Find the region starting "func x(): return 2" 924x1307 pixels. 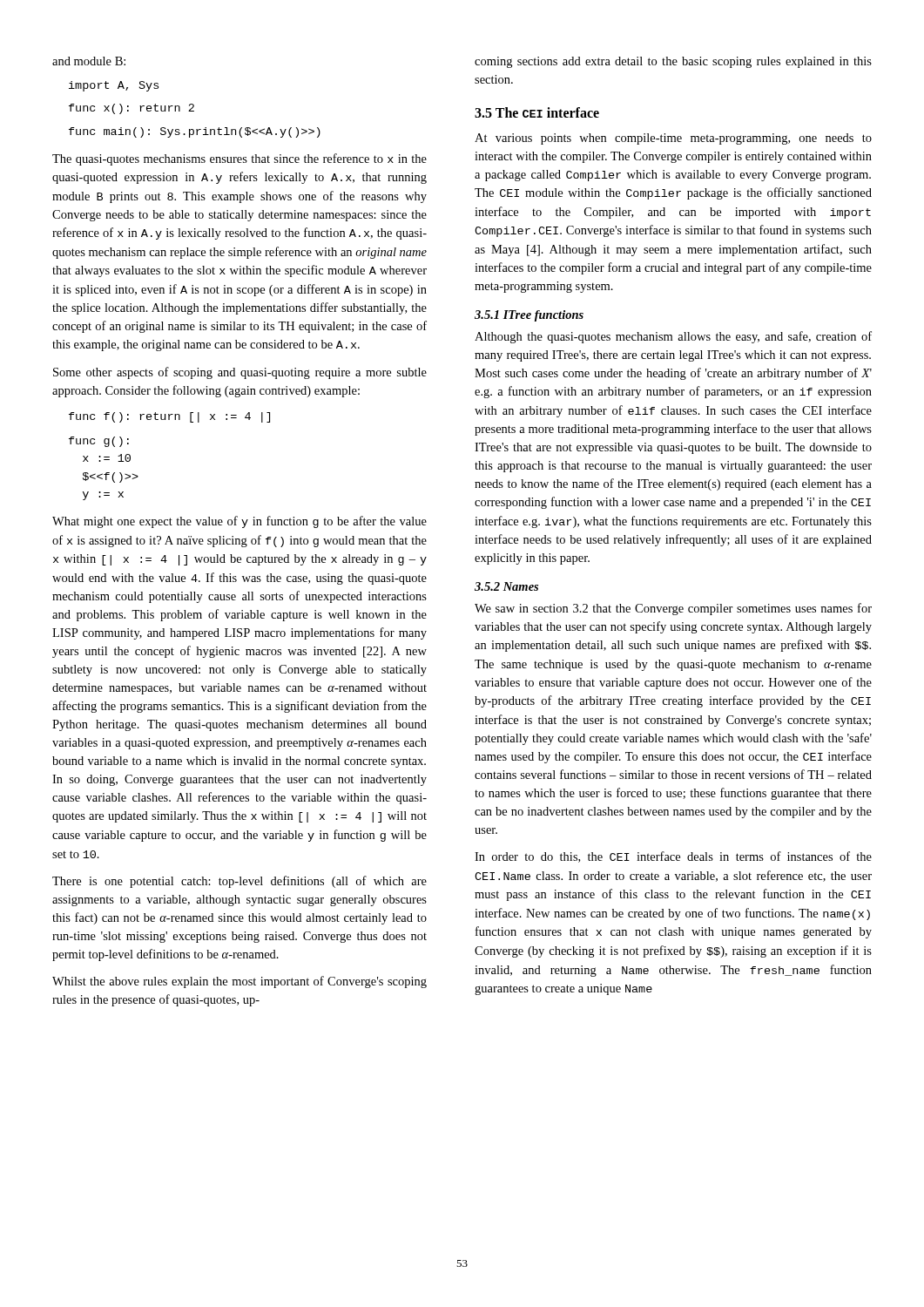click(x=131, y=109)
